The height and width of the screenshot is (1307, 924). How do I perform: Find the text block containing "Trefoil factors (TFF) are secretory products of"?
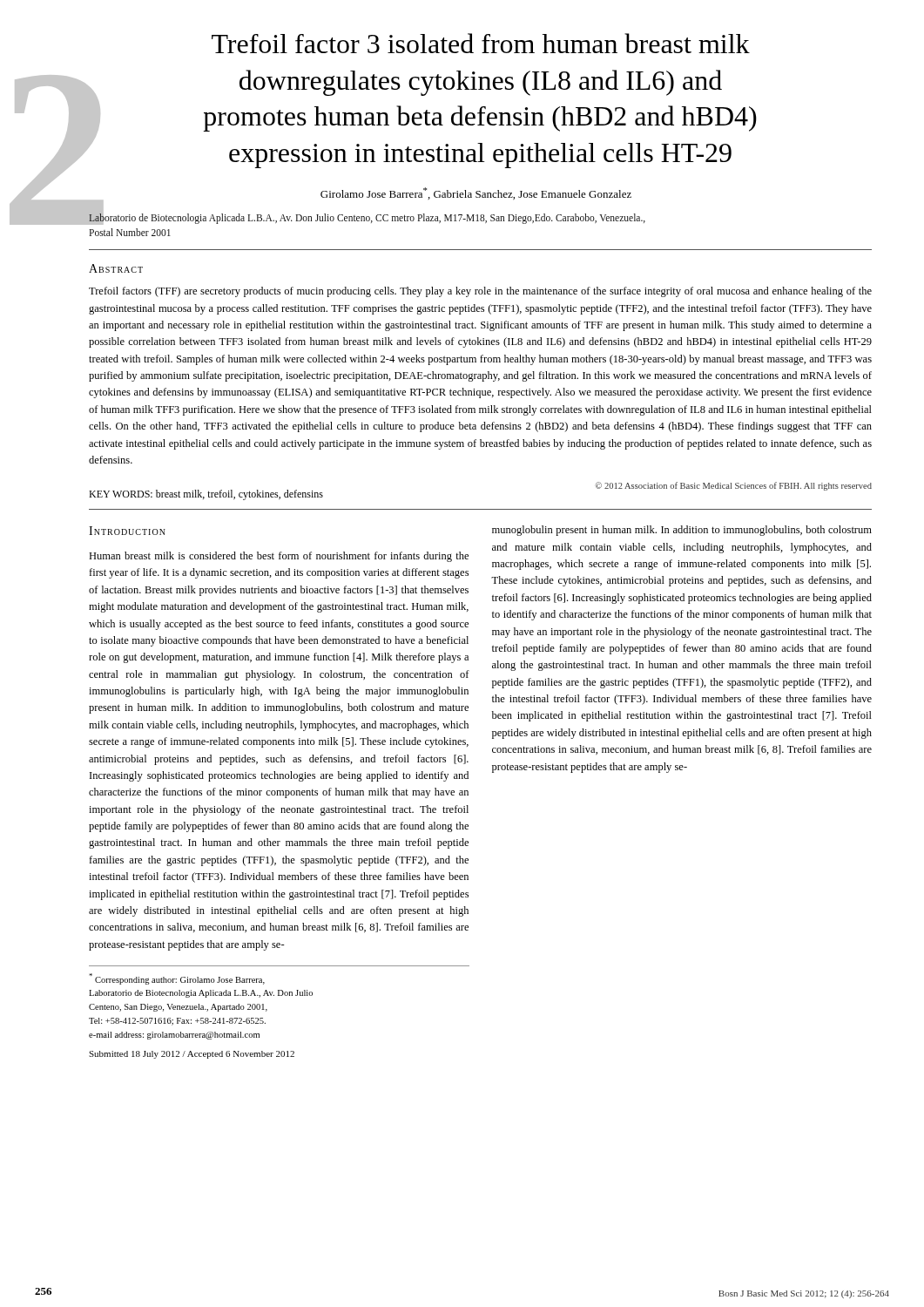tap(480, 376)
